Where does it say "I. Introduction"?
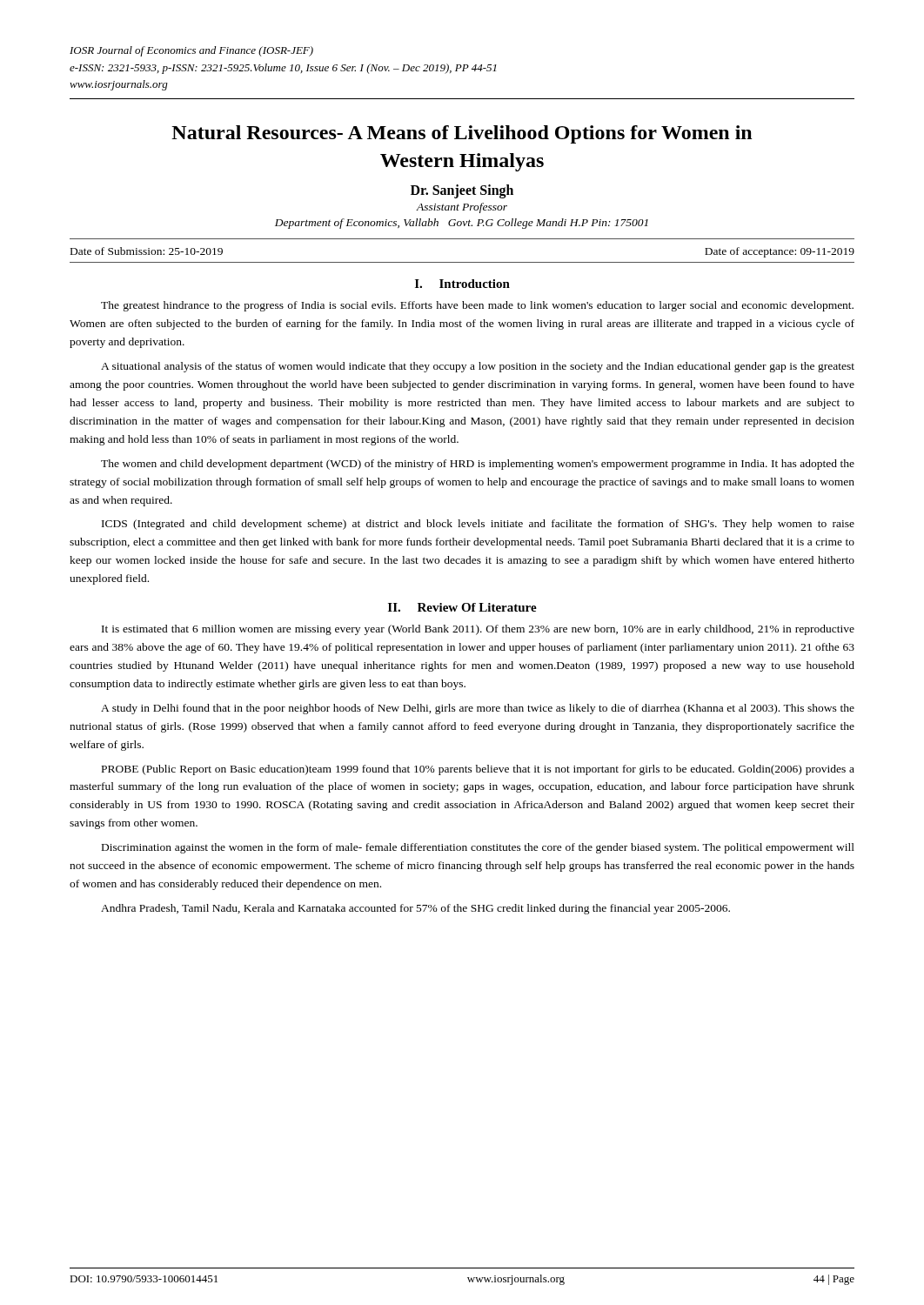The height and width of the screenshot is (1305, 924). click(462, 284)
